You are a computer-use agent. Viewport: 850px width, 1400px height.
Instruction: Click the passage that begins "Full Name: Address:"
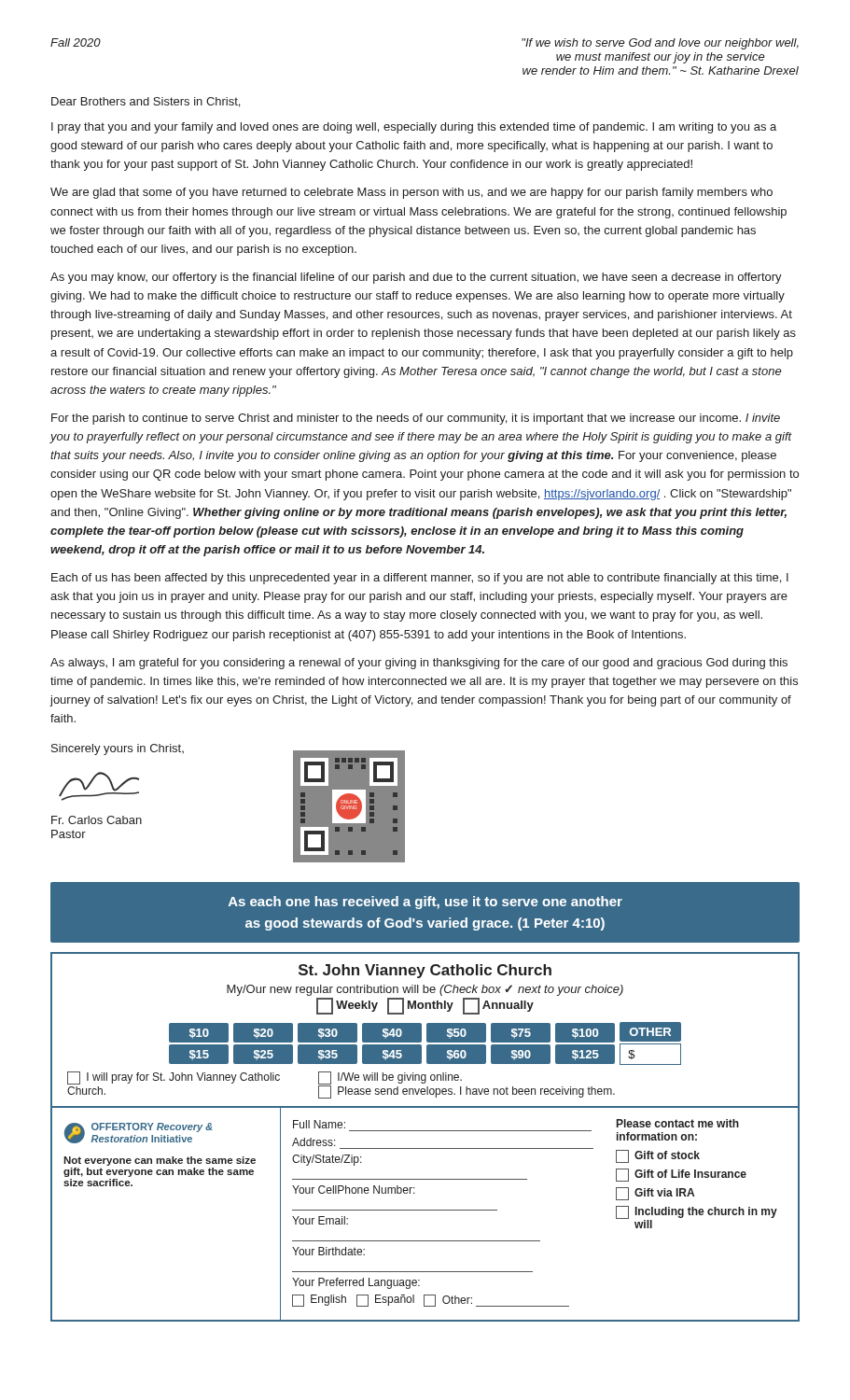click(x=444, y=1212)
